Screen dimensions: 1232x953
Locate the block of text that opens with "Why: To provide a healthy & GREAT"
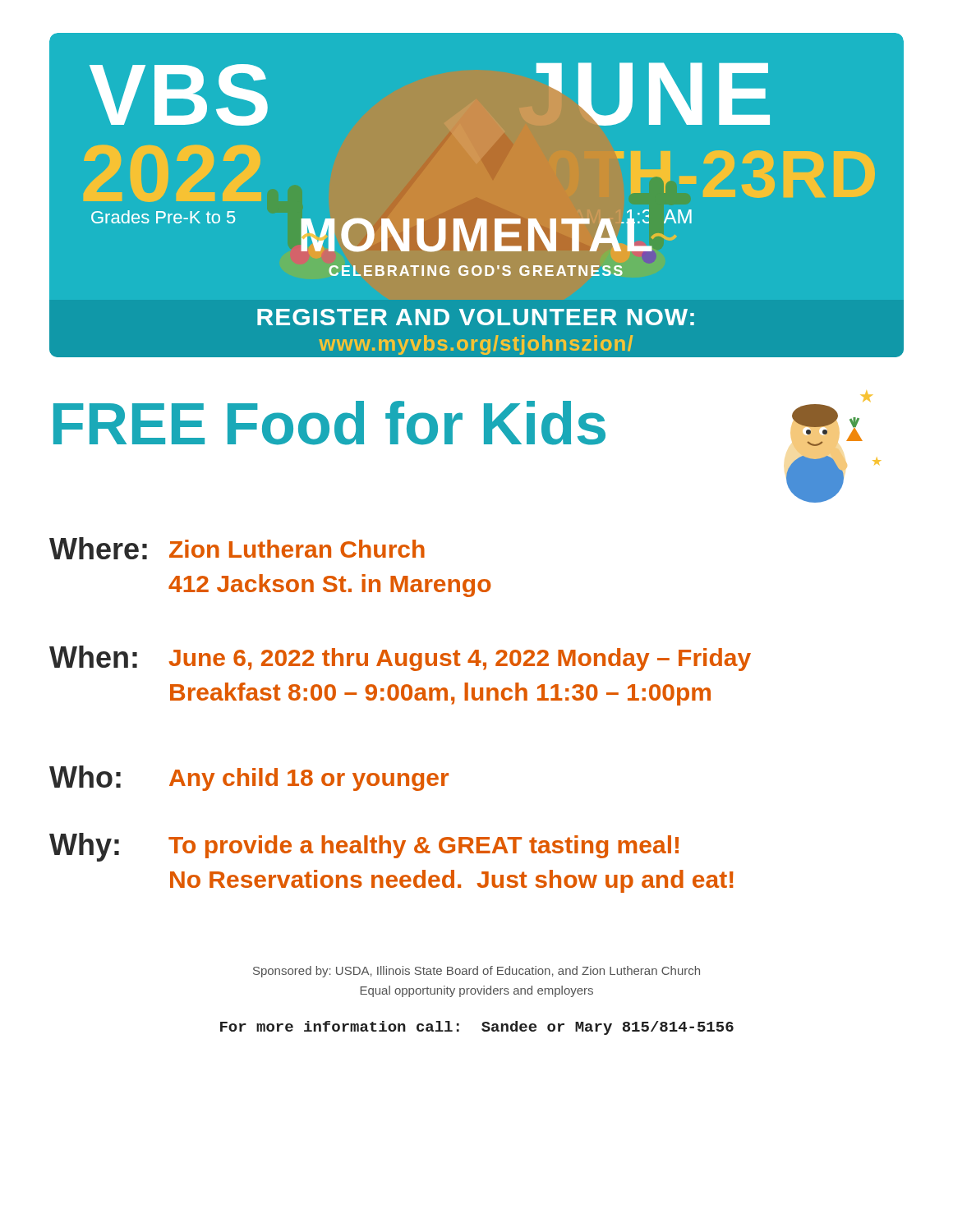point(392,862)
